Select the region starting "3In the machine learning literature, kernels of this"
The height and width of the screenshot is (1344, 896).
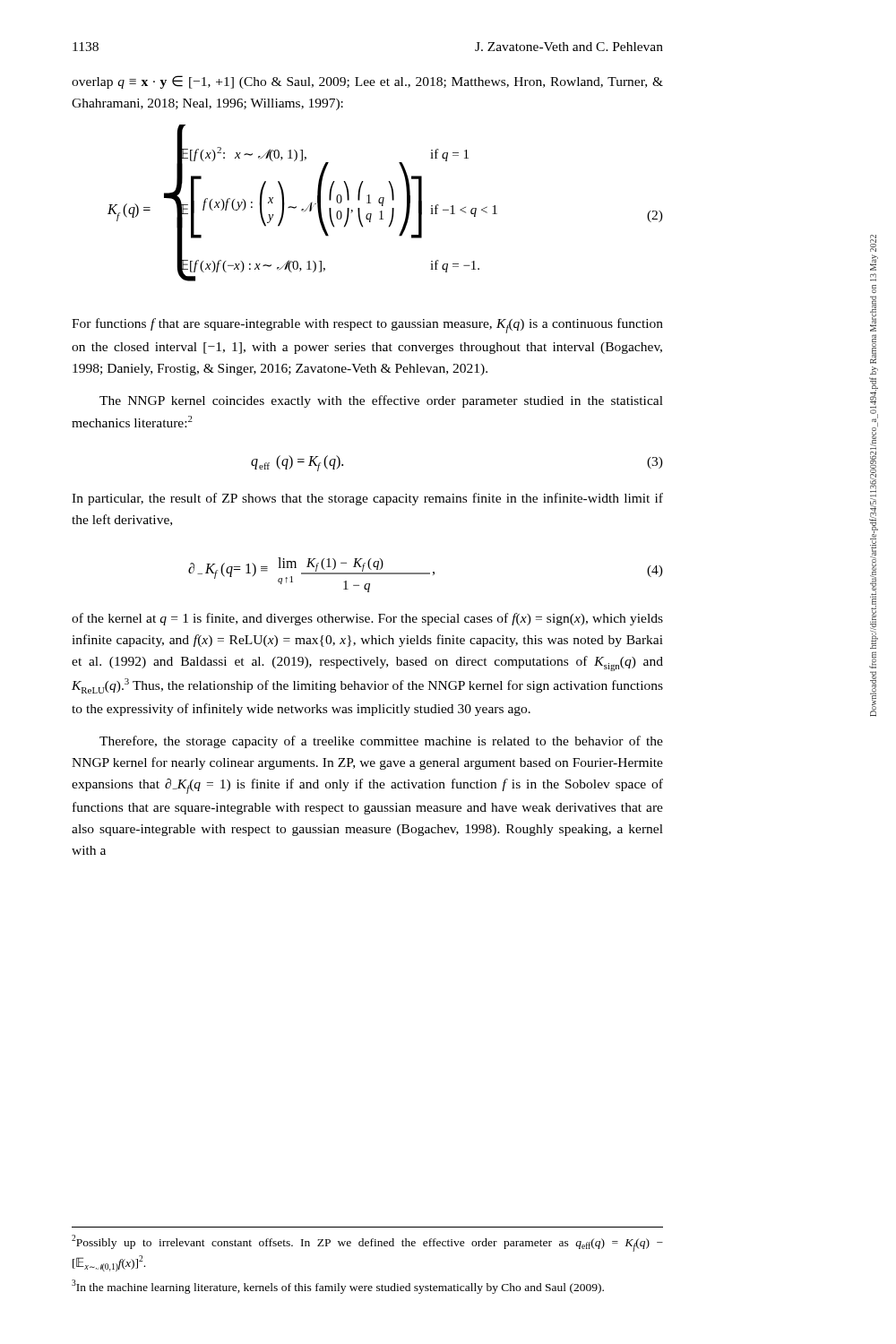(x=338, y=1286)
